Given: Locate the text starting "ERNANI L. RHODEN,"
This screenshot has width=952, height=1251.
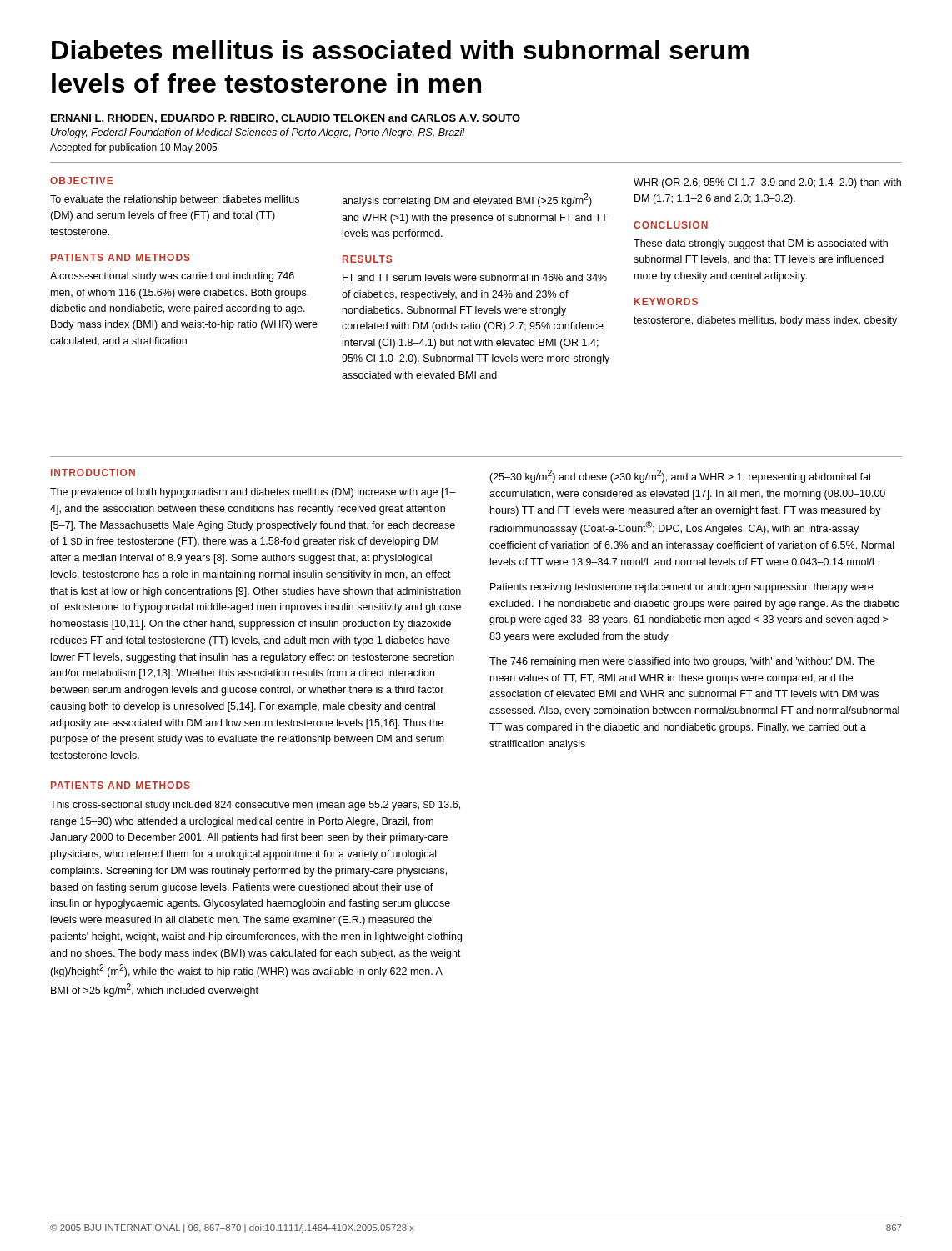Looking at the screenshot, I should [x=285, y=118].
